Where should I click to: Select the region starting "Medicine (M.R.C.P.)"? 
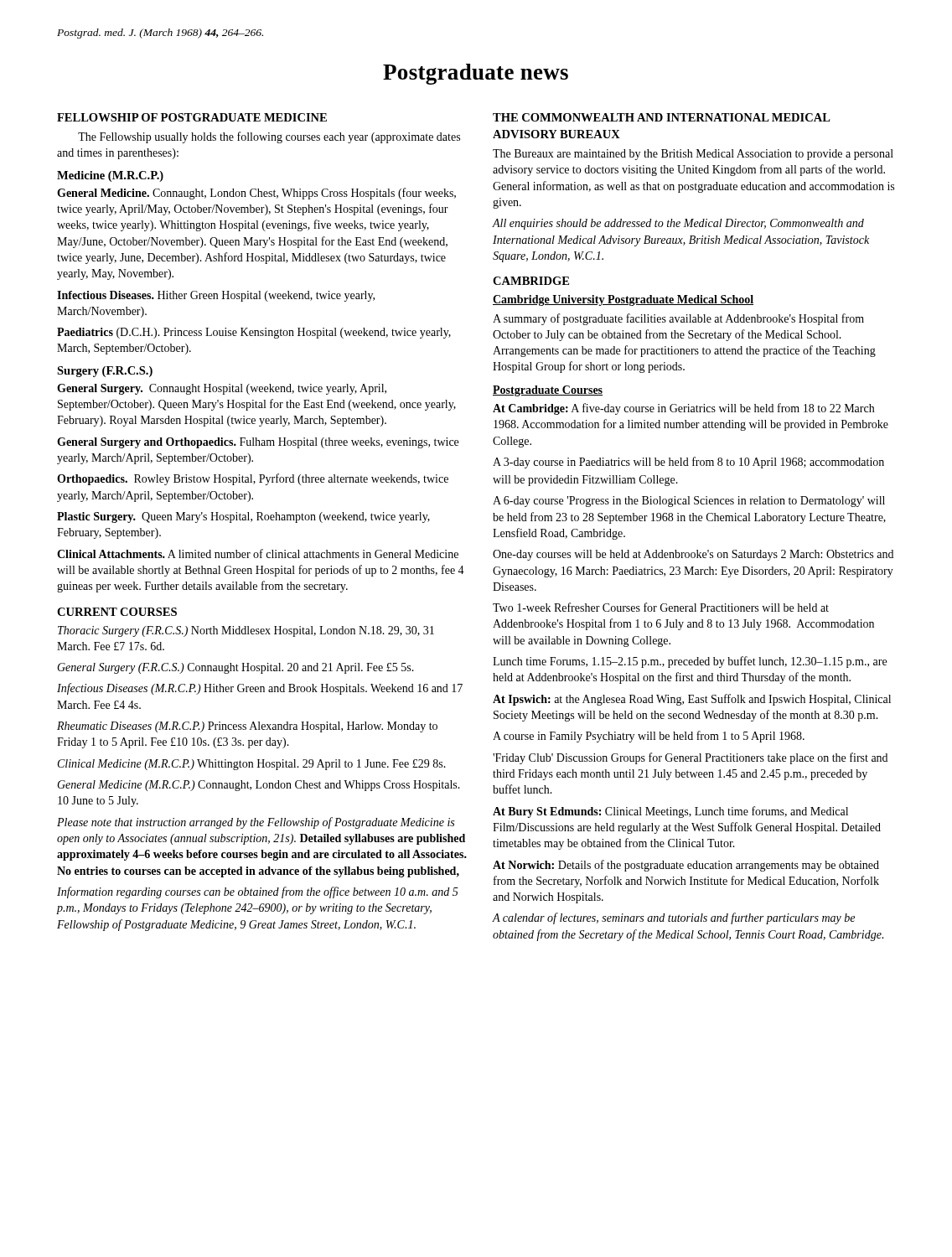coord(110,175)
